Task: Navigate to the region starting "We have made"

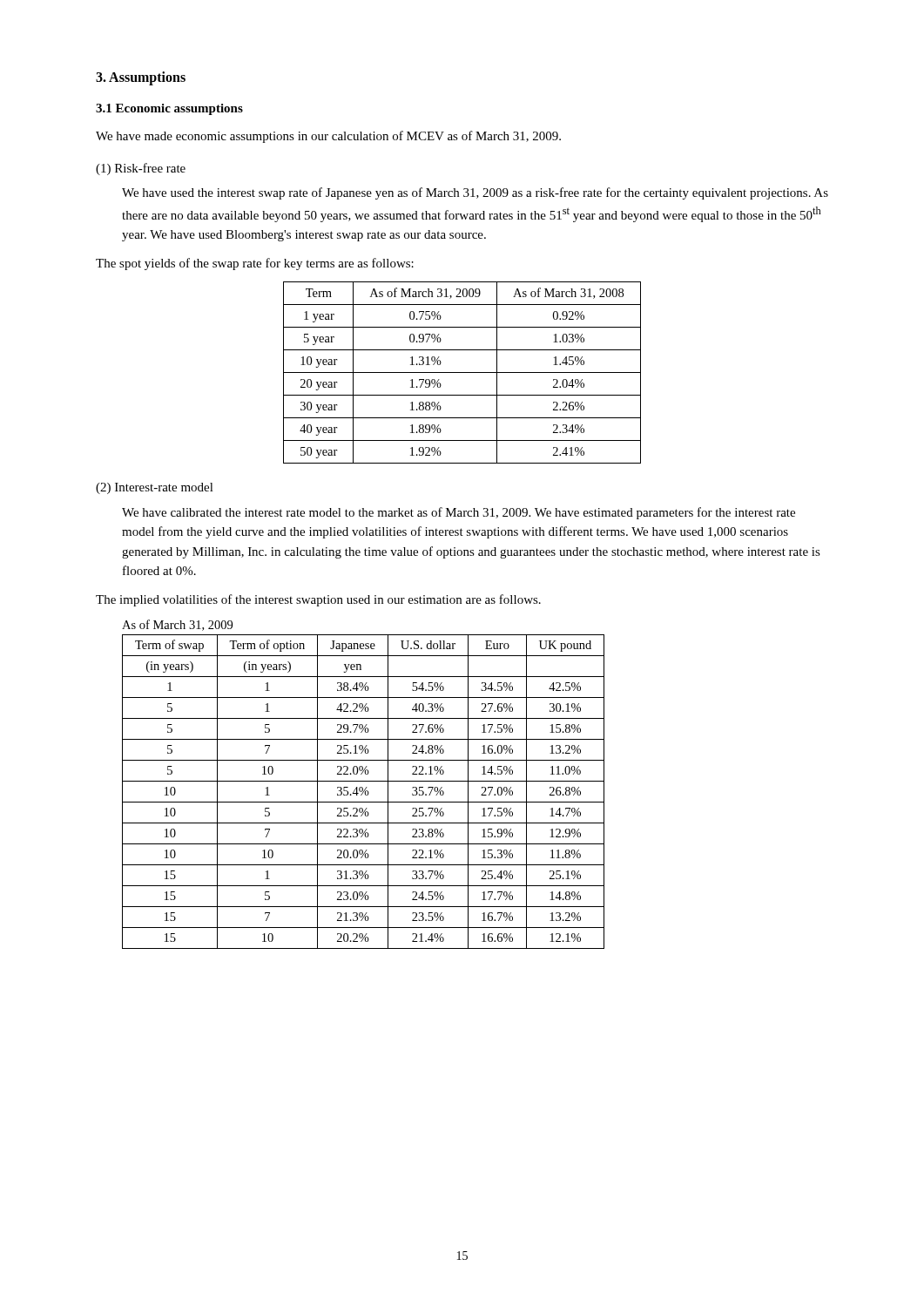Action: [462, 136]
